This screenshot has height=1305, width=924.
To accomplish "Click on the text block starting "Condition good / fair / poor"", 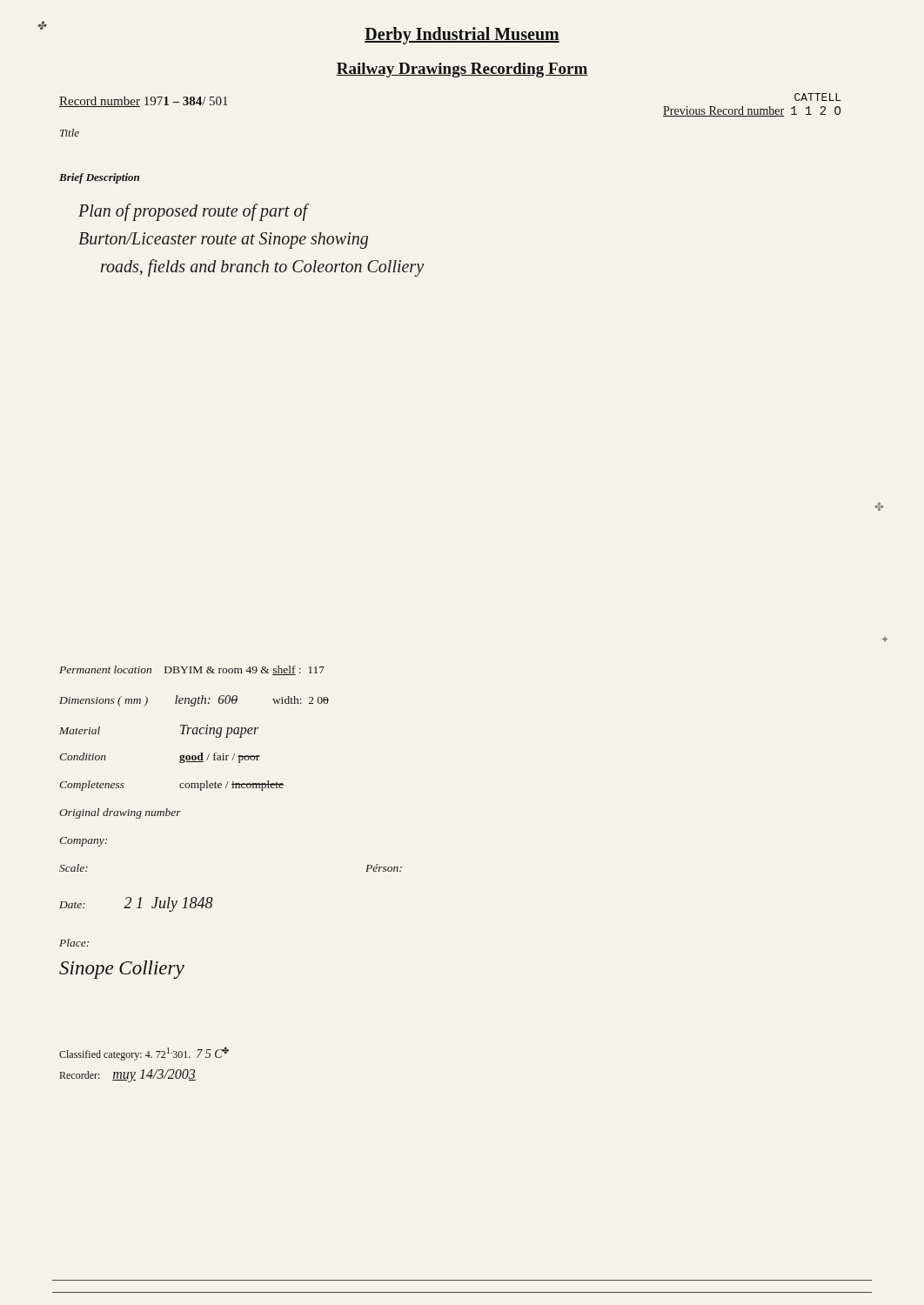I will point(80,757).
